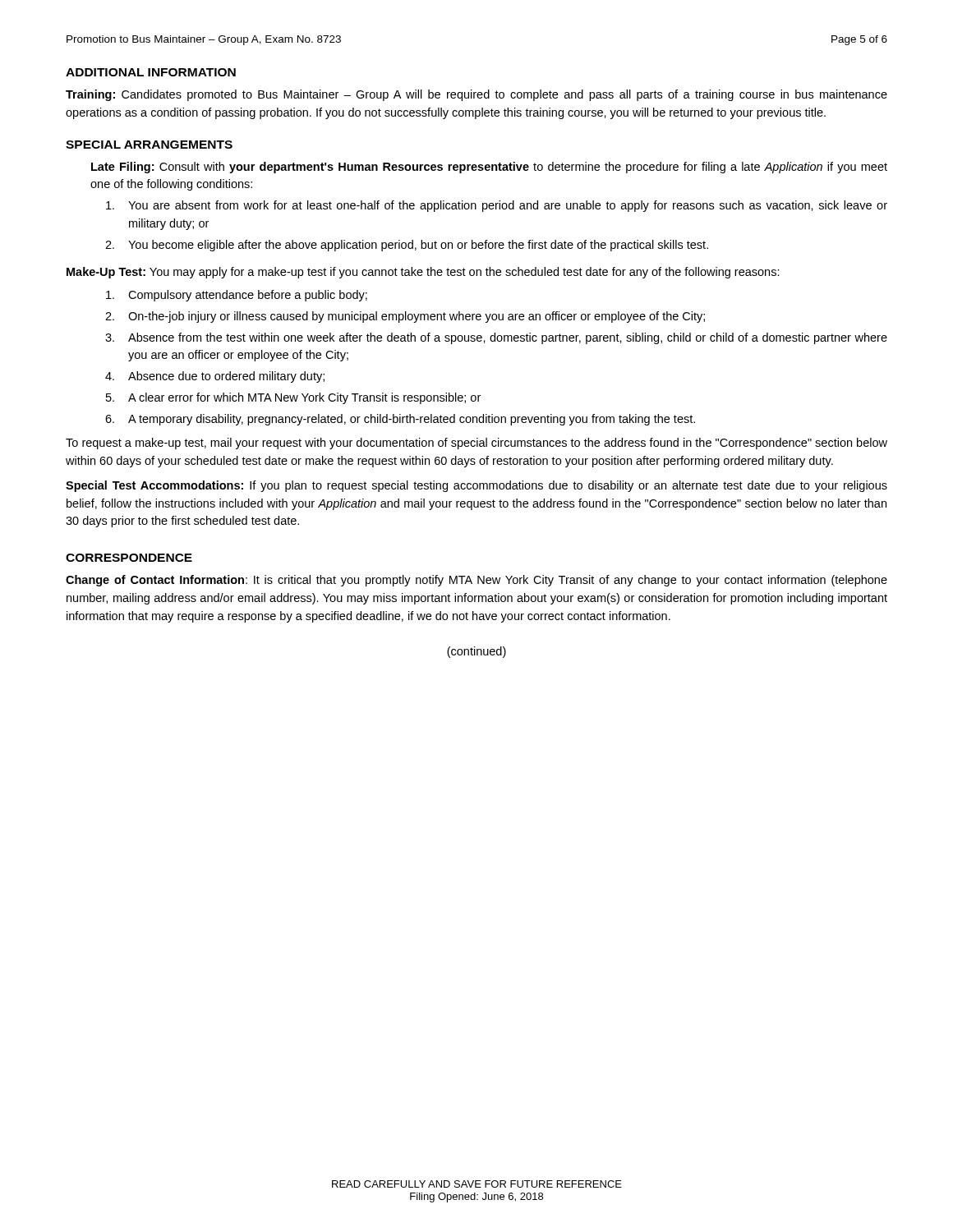Select the list item that says "You are absent from work for"
953x1232 pixels.
coord(496,215)
